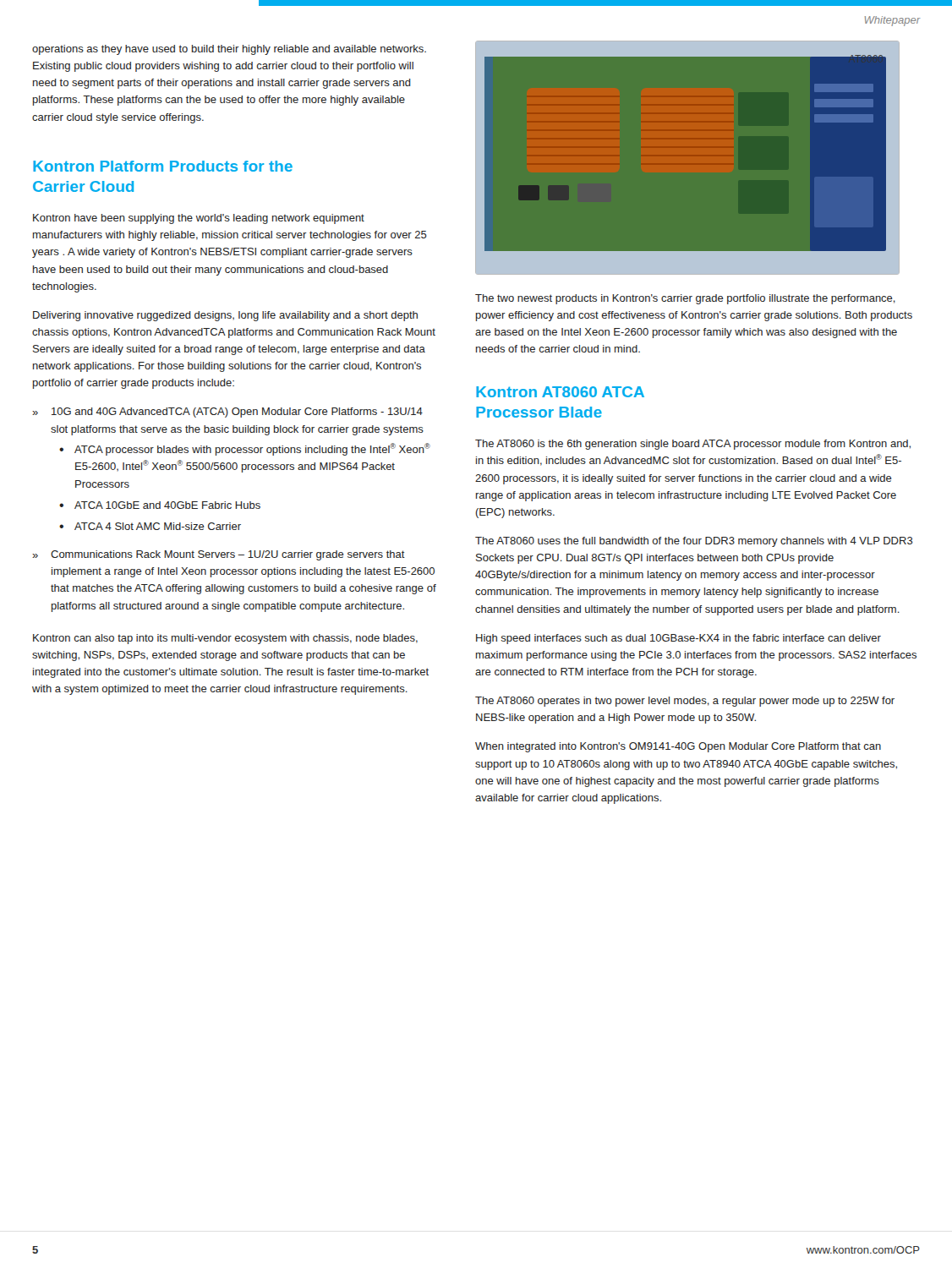Click on the text block that says "Kontron have been"
Image resolution: width=952 pixels, height=1268 pixels.
click(x=229, y=252)
